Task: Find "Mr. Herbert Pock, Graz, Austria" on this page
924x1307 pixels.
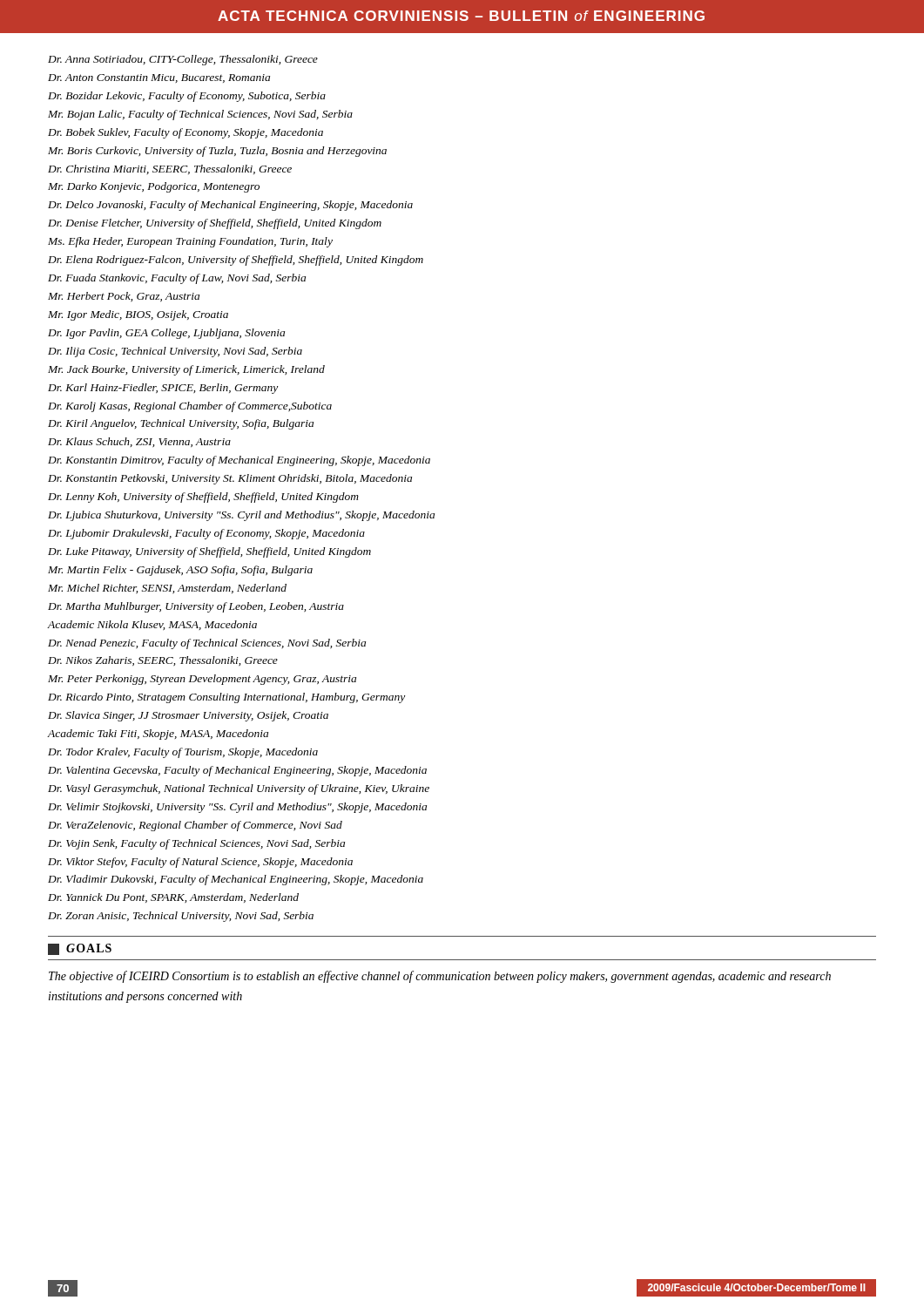Action: pyautogui.click(x=124, y=296)
